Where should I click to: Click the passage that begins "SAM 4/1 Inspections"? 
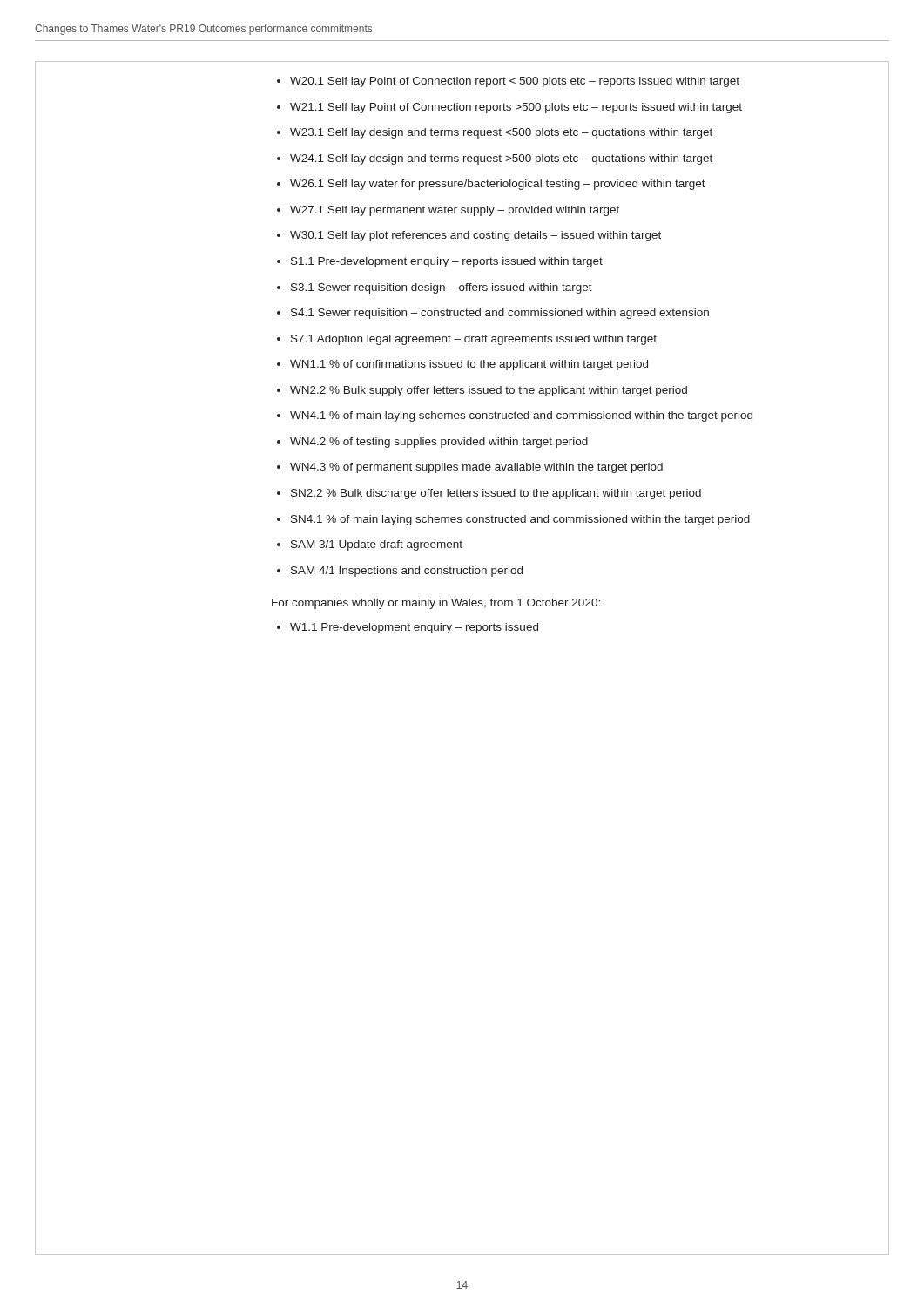[x=407, y=570]
